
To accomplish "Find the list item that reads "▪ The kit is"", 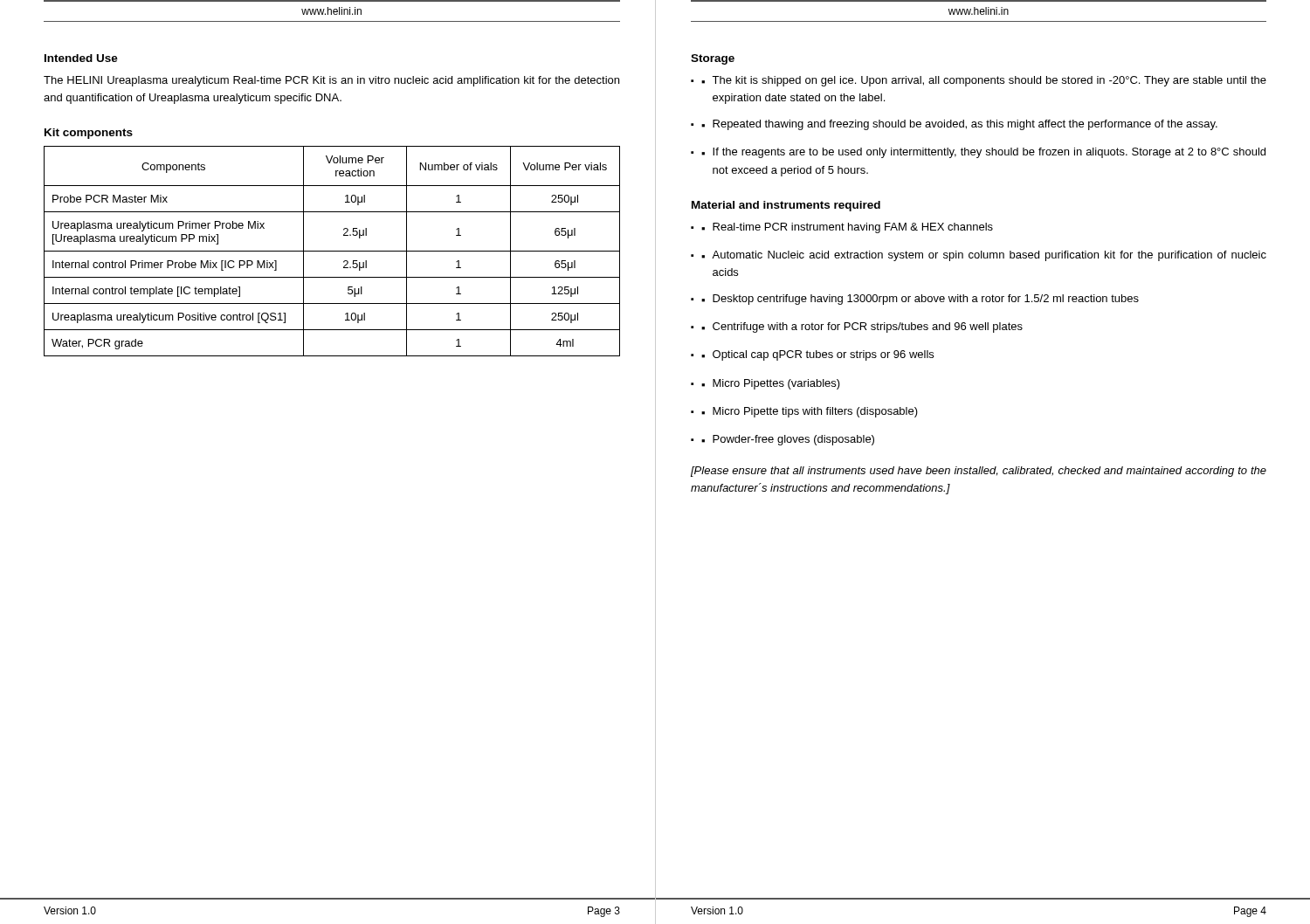I will click(984, 89).
